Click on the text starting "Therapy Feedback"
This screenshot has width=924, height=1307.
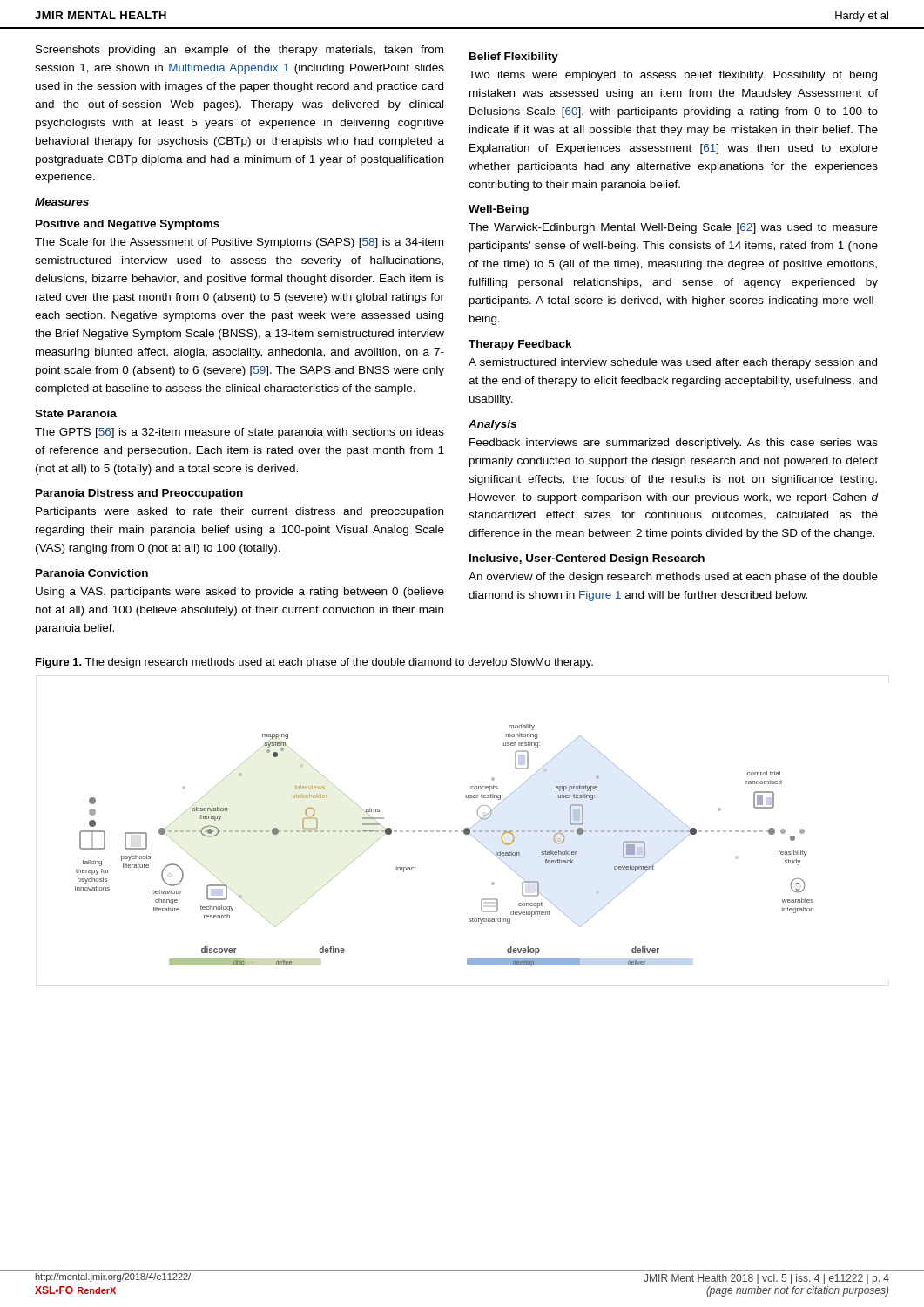[520, 344]
